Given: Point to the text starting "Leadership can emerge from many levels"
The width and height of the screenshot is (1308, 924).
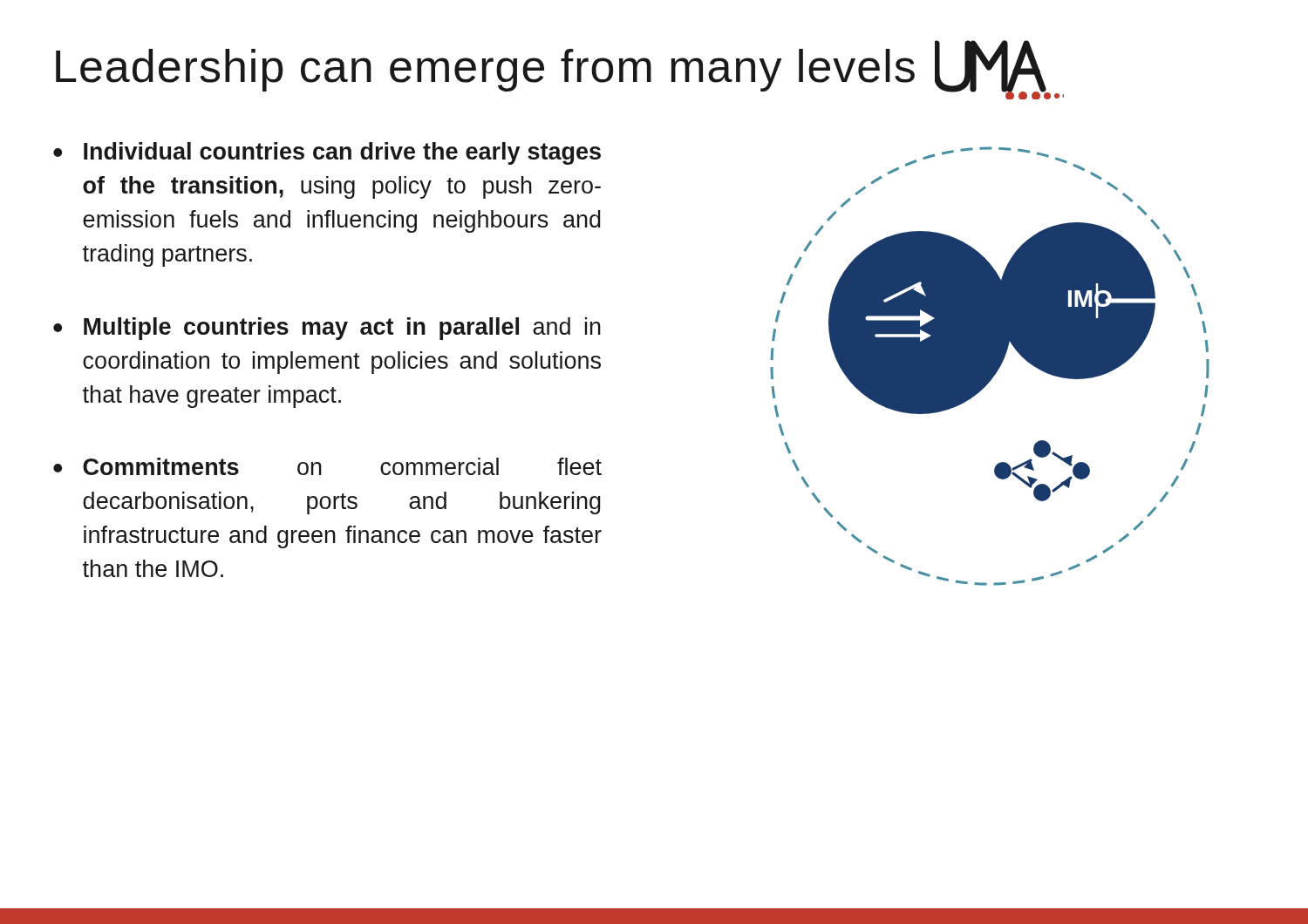Looking at the screenshot, I should [x=558, y=68].
